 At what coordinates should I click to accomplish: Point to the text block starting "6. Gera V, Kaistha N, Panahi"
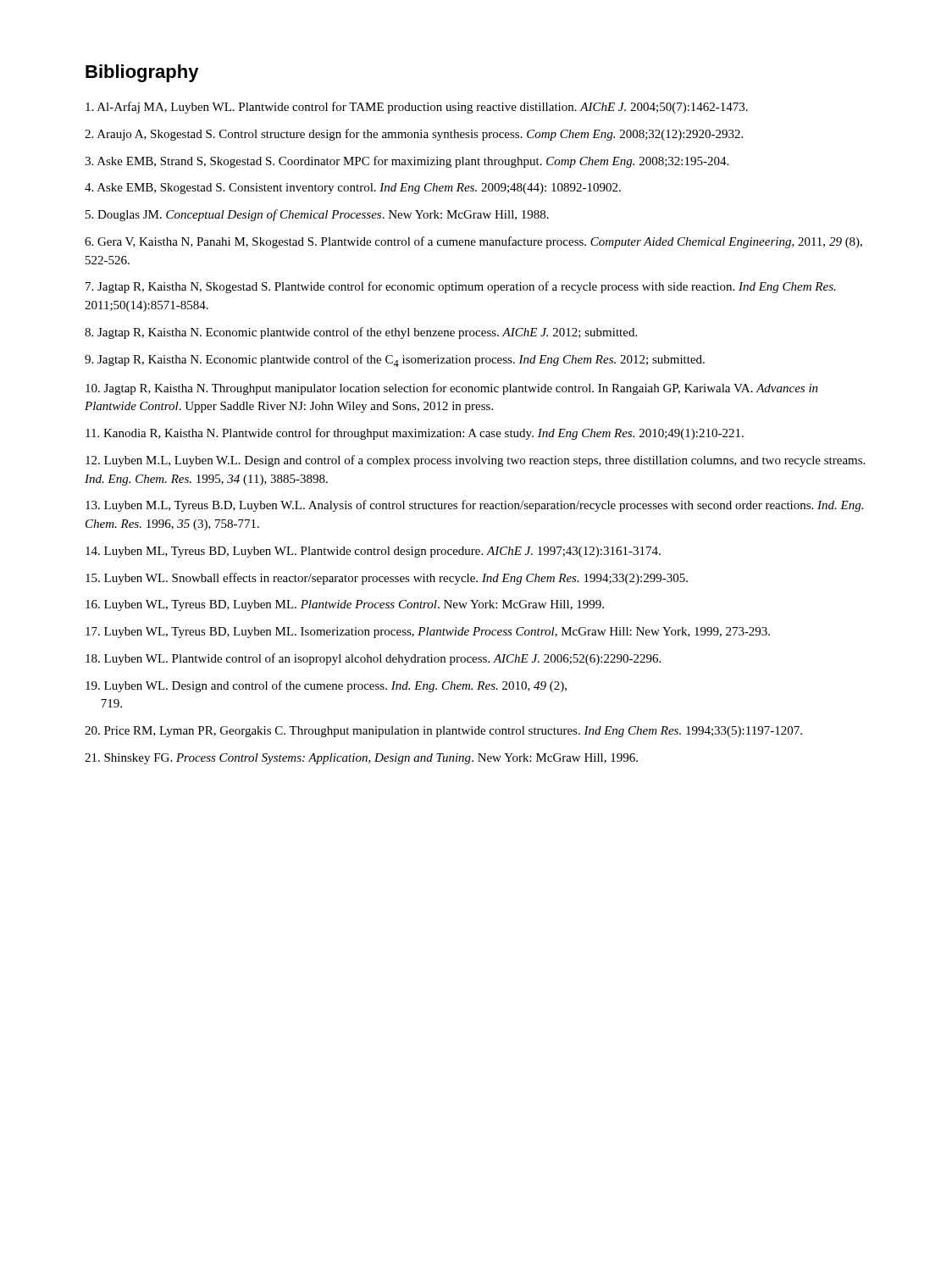pyautogui.click(x=474, y=251)
